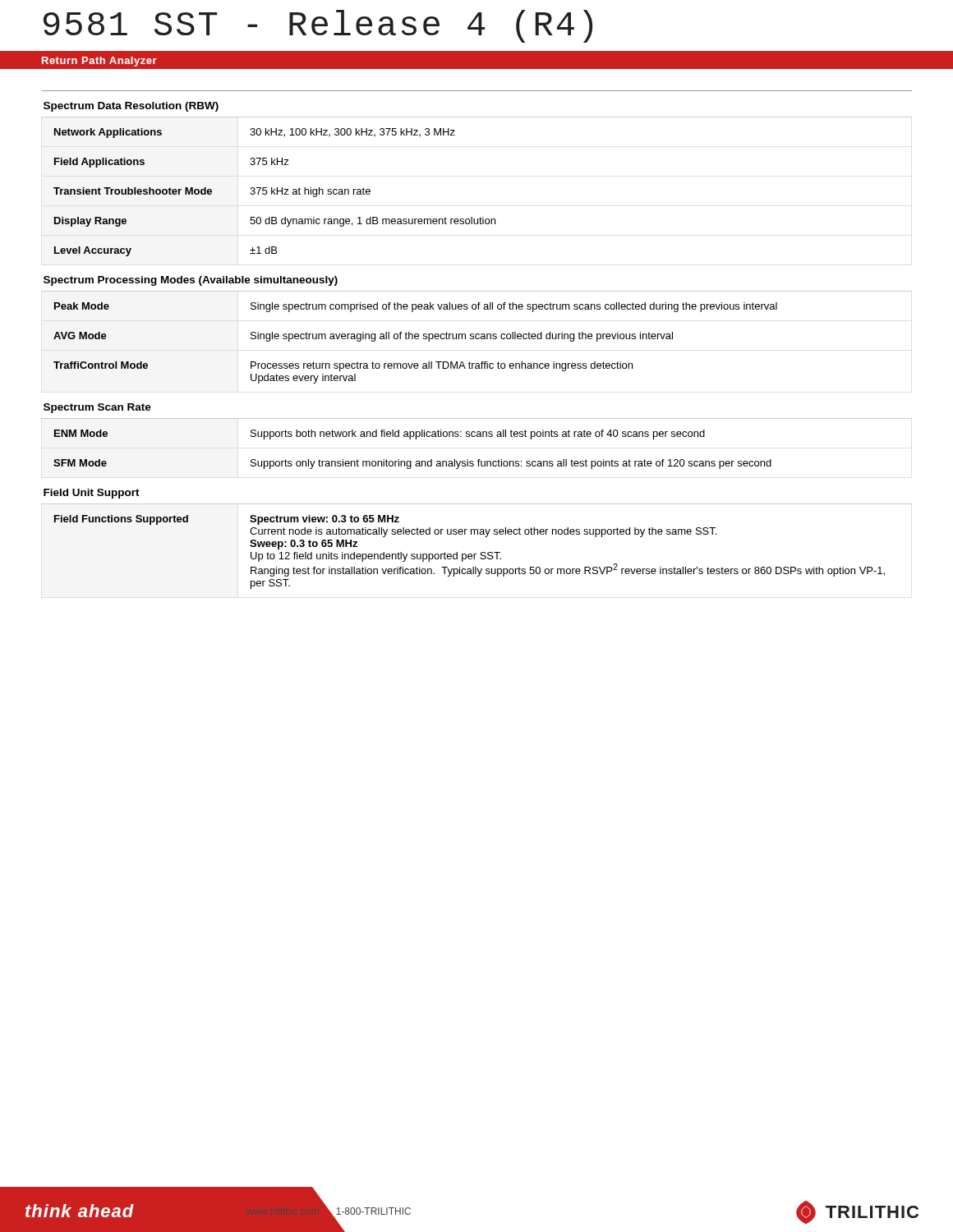Screen dimensions: 1232x953
Task: Select the section header with the text "Spectrum Scan Rate"
Action: coord(97,407)
